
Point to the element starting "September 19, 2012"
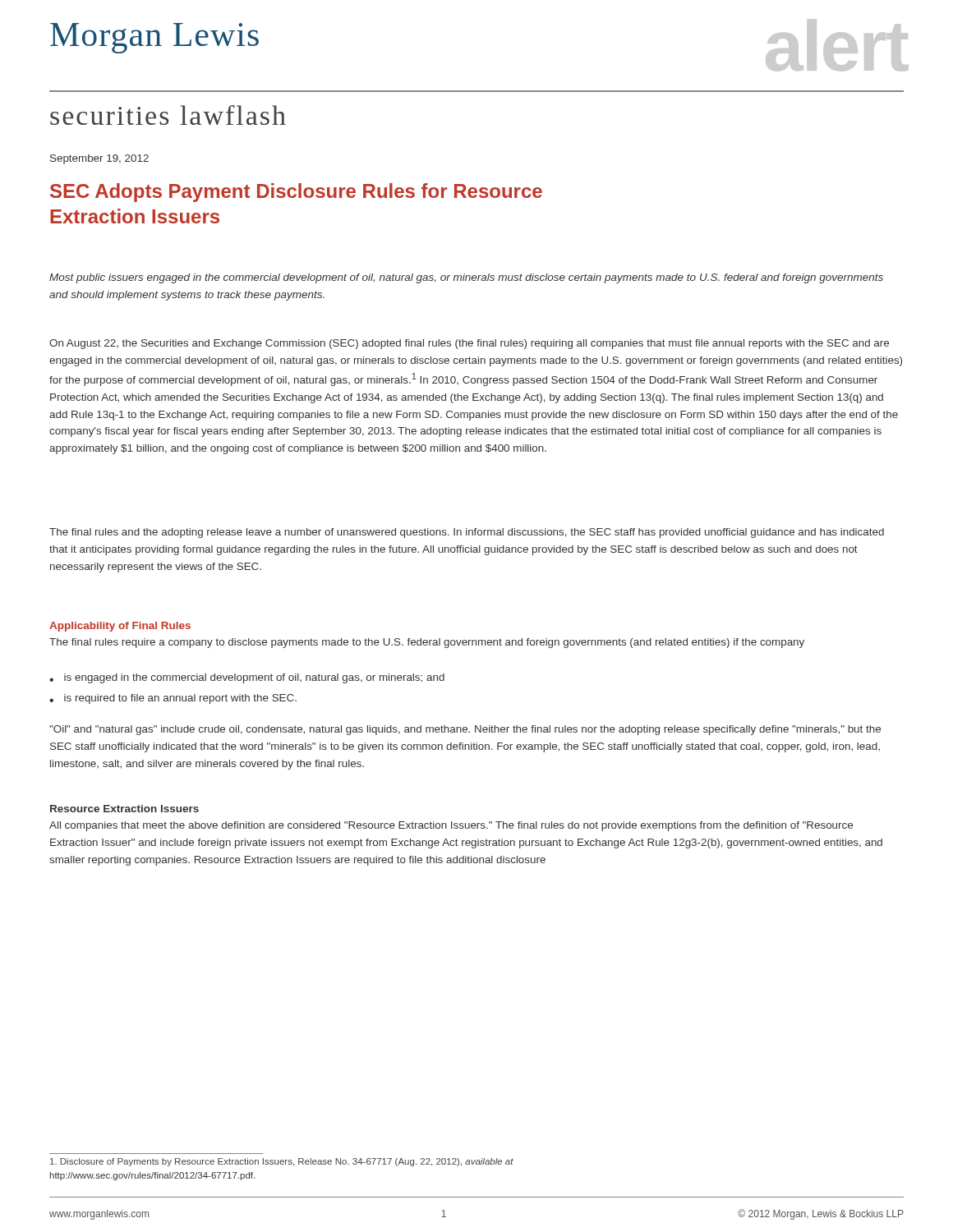tap(99, 158)
